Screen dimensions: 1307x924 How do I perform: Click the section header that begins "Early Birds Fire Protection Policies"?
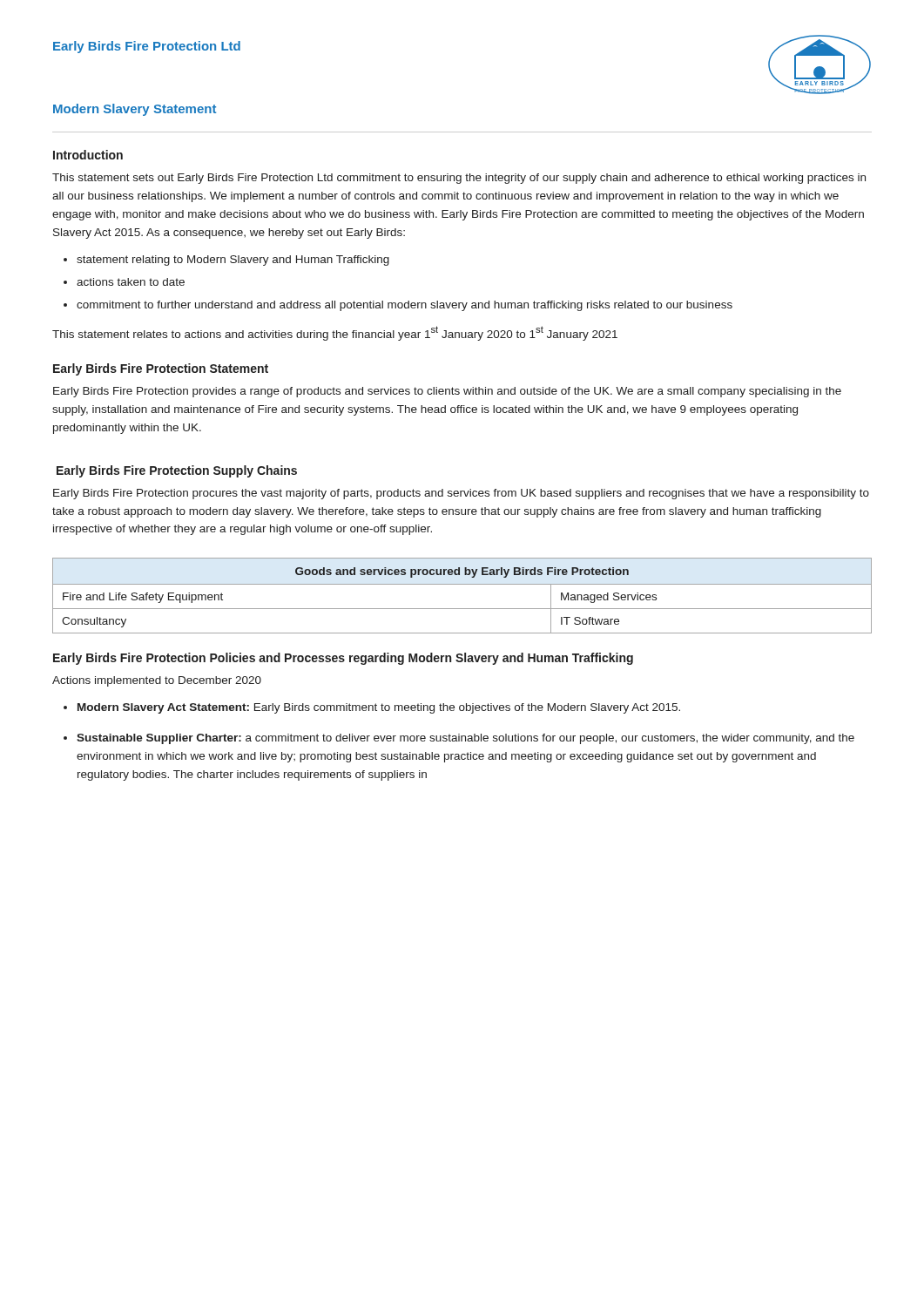pos(343,658)
